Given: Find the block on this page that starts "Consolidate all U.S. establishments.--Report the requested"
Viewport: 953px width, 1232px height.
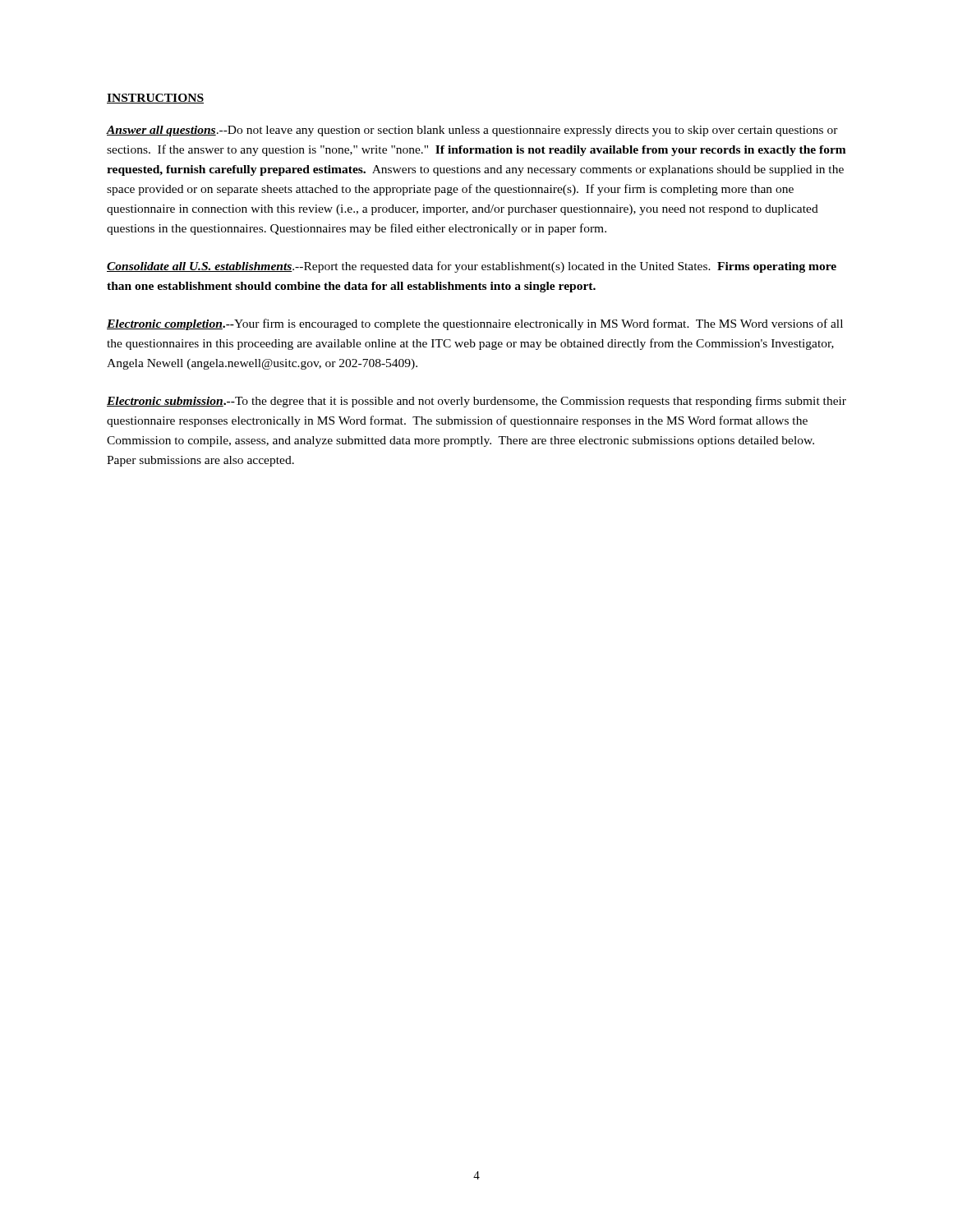Looking at the screenshot, I should point(472,276).
